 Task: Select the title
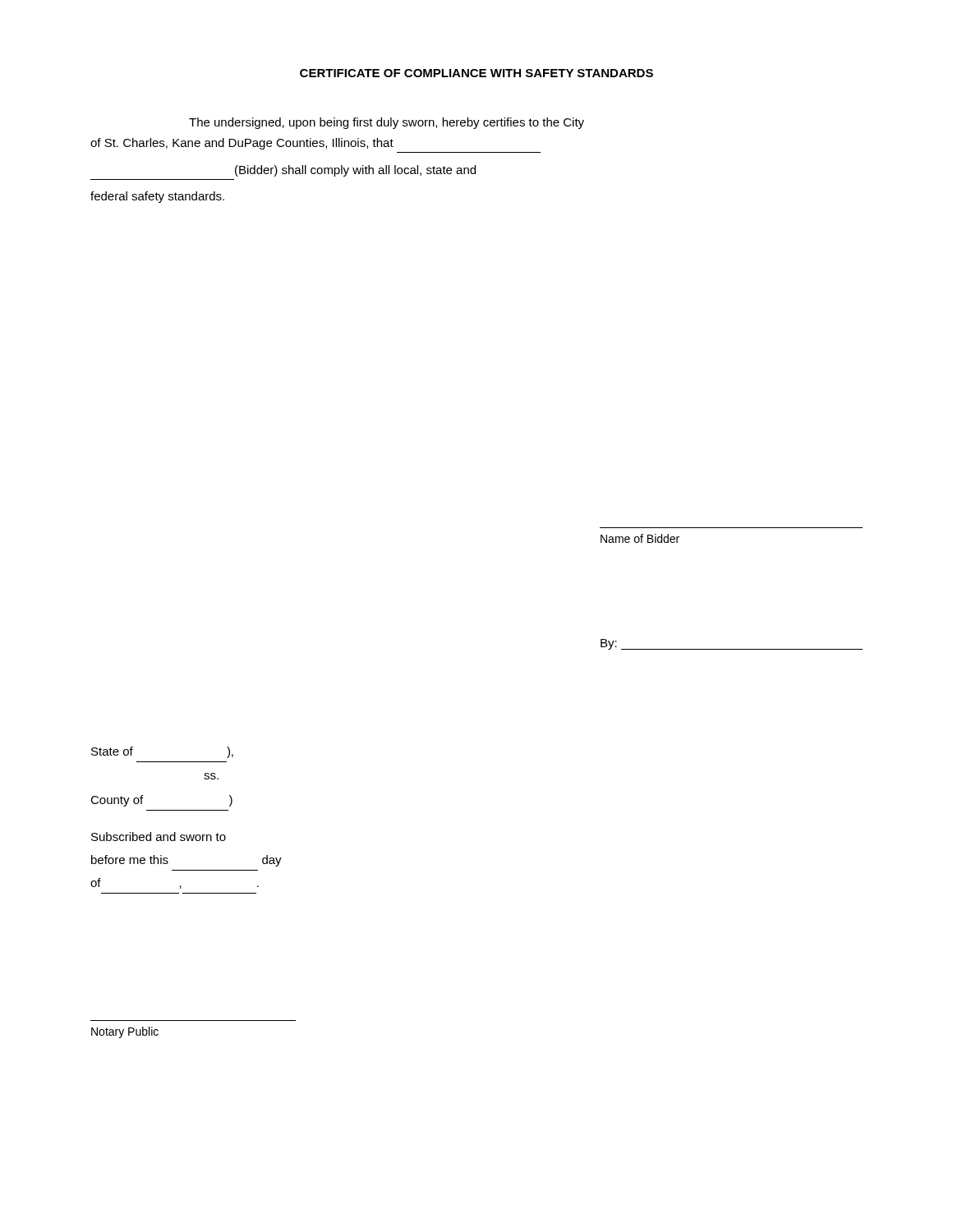pos(476,73)
